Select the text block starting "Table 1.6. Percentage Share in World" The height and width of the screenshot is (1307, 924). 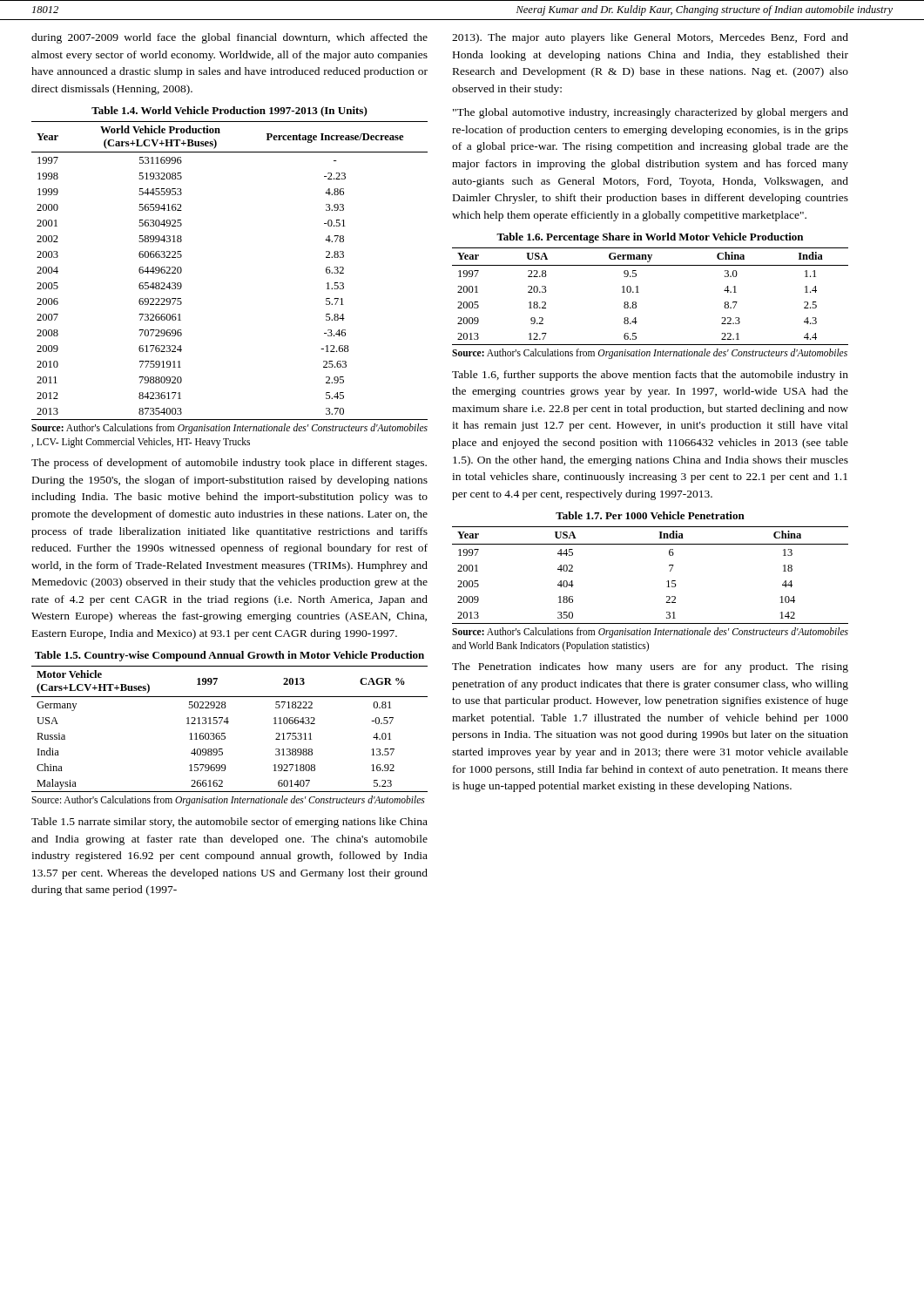point(650,237)
